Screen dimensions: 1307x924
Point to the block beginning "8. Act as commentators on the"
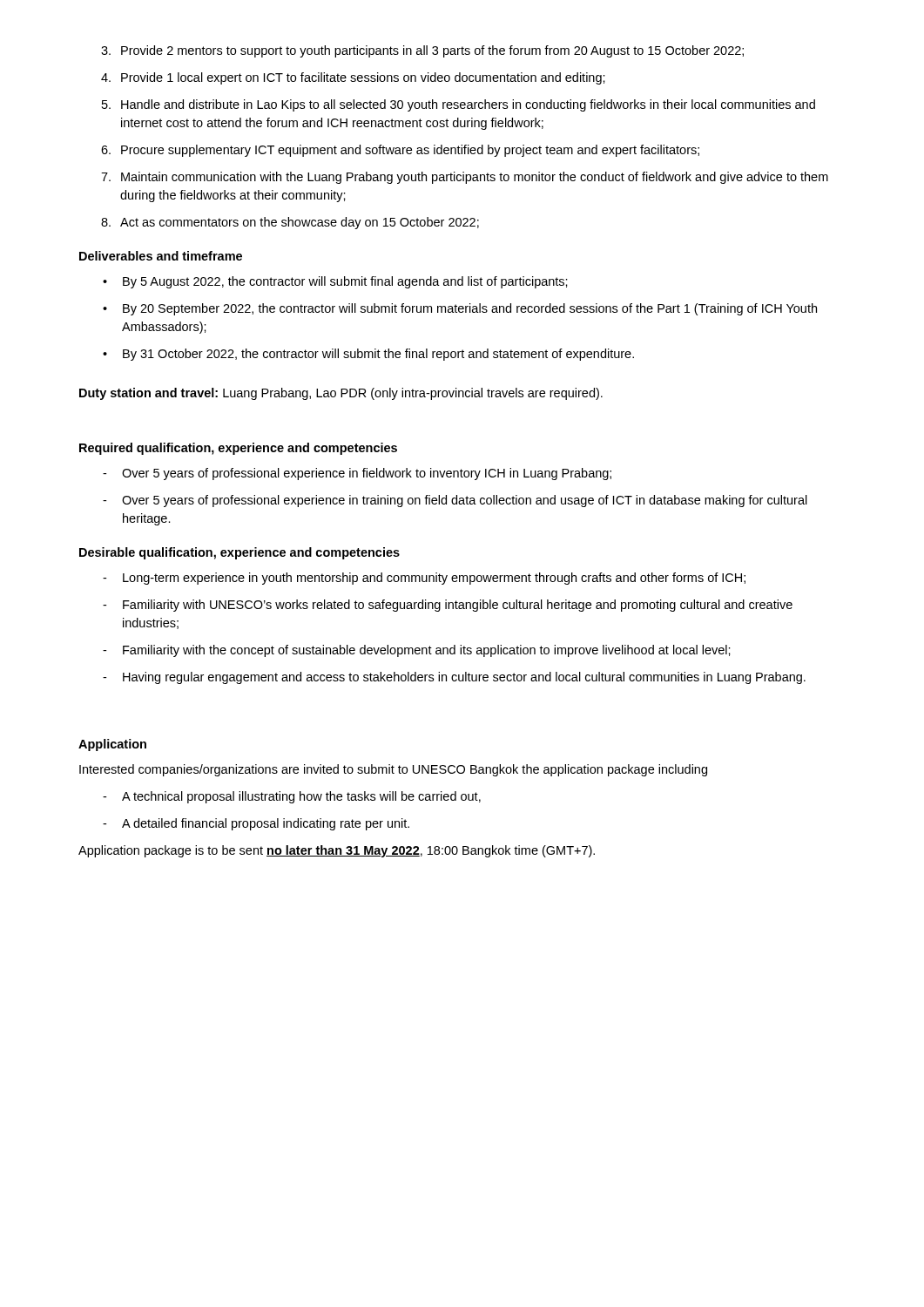pos(279,223)
